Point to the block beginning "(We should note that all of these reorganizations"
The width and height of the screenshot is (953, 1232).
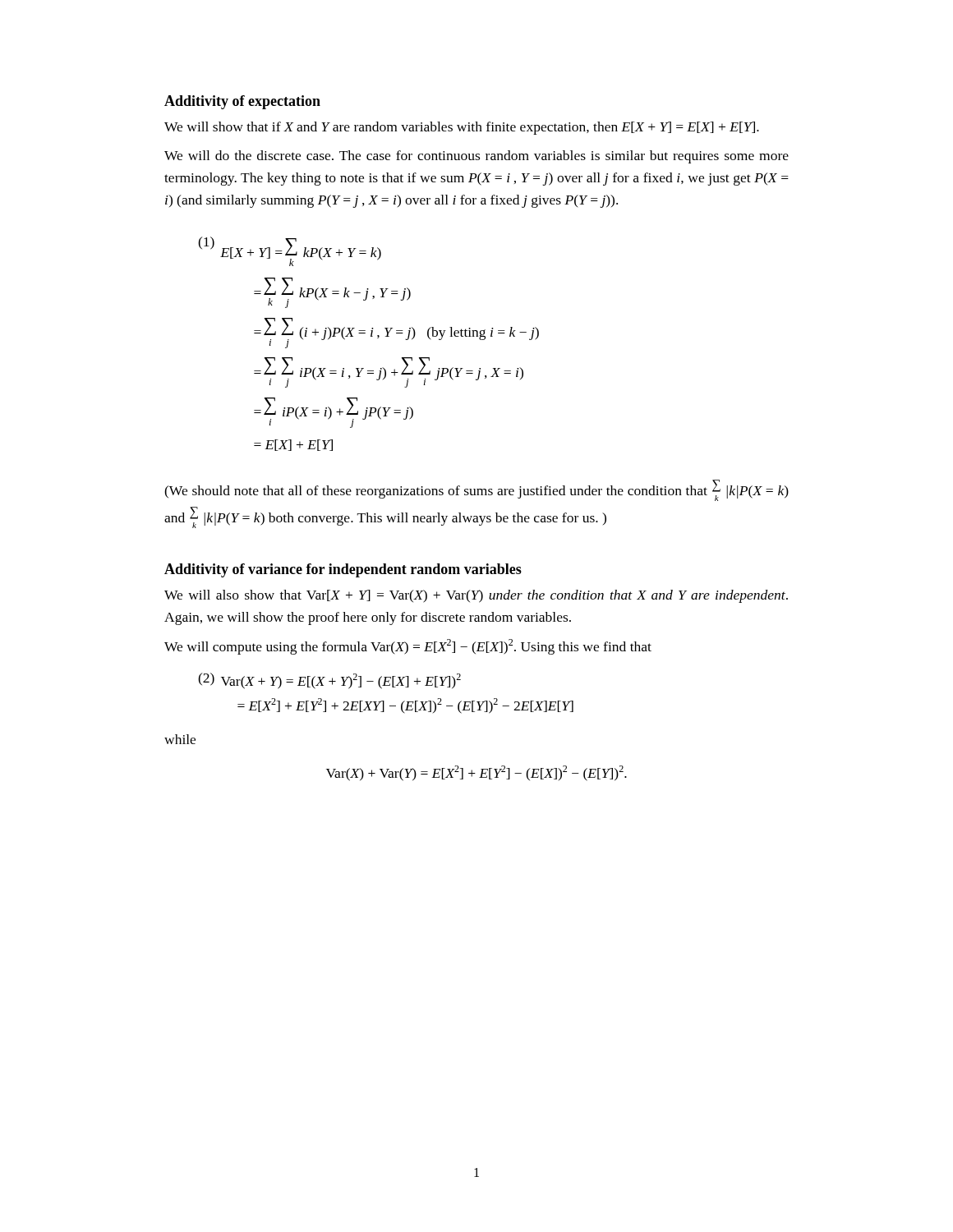[476, 505]
